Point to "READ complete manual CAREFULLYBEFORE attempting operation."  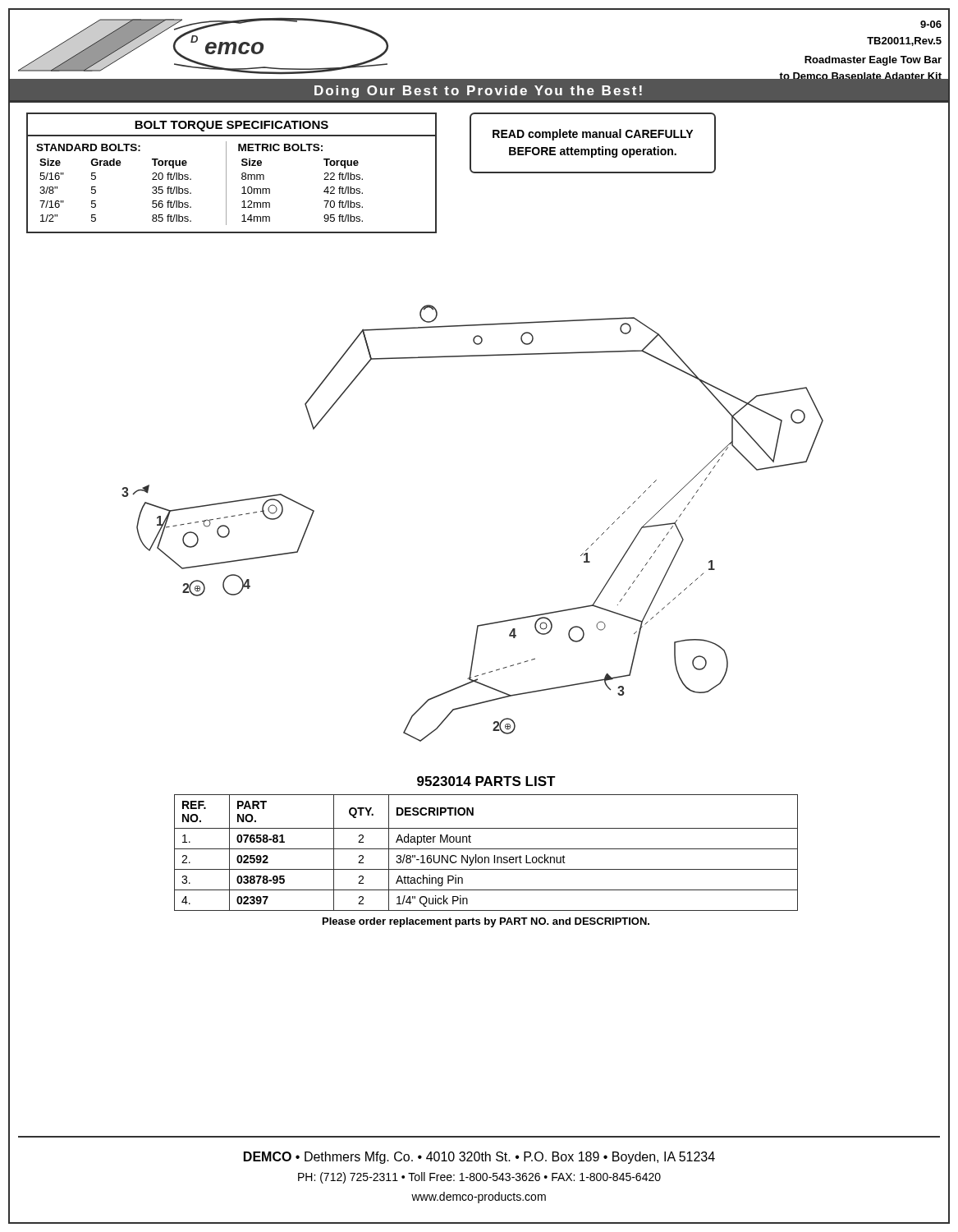pos(593,142)
